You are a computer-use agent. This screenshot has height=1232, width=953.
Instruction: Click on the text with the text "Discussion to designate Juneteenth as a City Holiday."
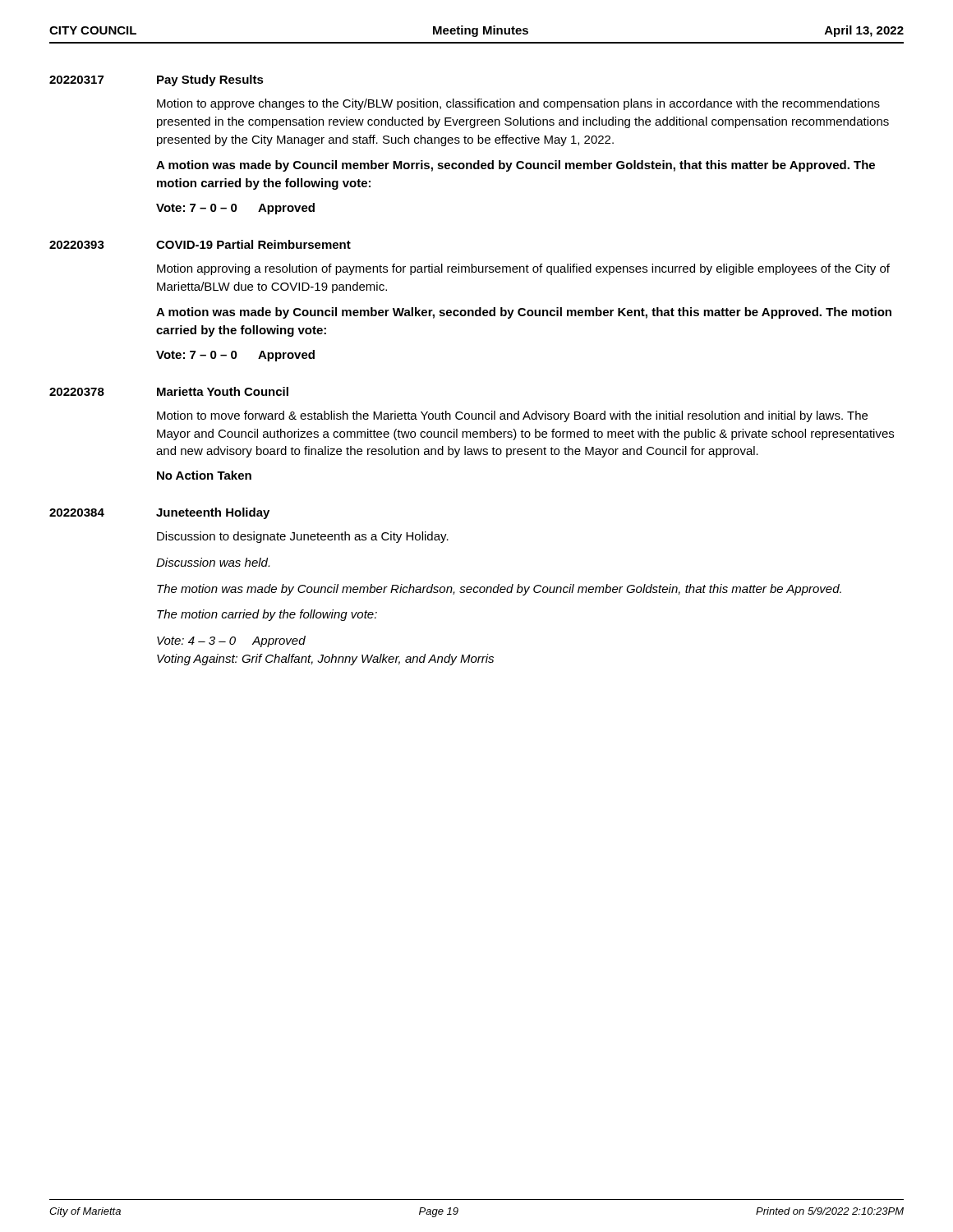click(x=303, y=536)
